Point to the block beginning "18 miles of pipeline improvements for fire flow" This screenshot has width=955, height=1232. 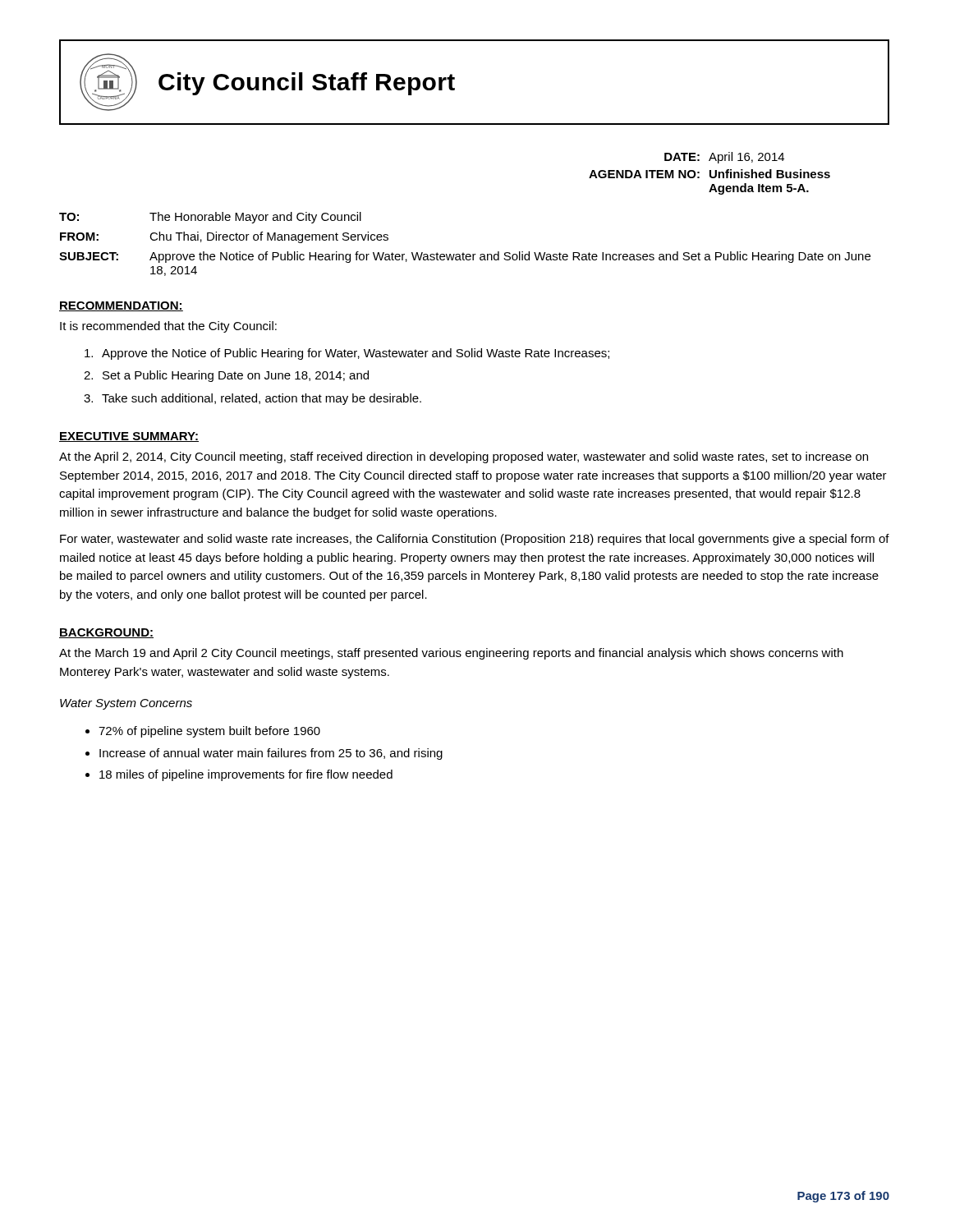(x=246, y=774)
